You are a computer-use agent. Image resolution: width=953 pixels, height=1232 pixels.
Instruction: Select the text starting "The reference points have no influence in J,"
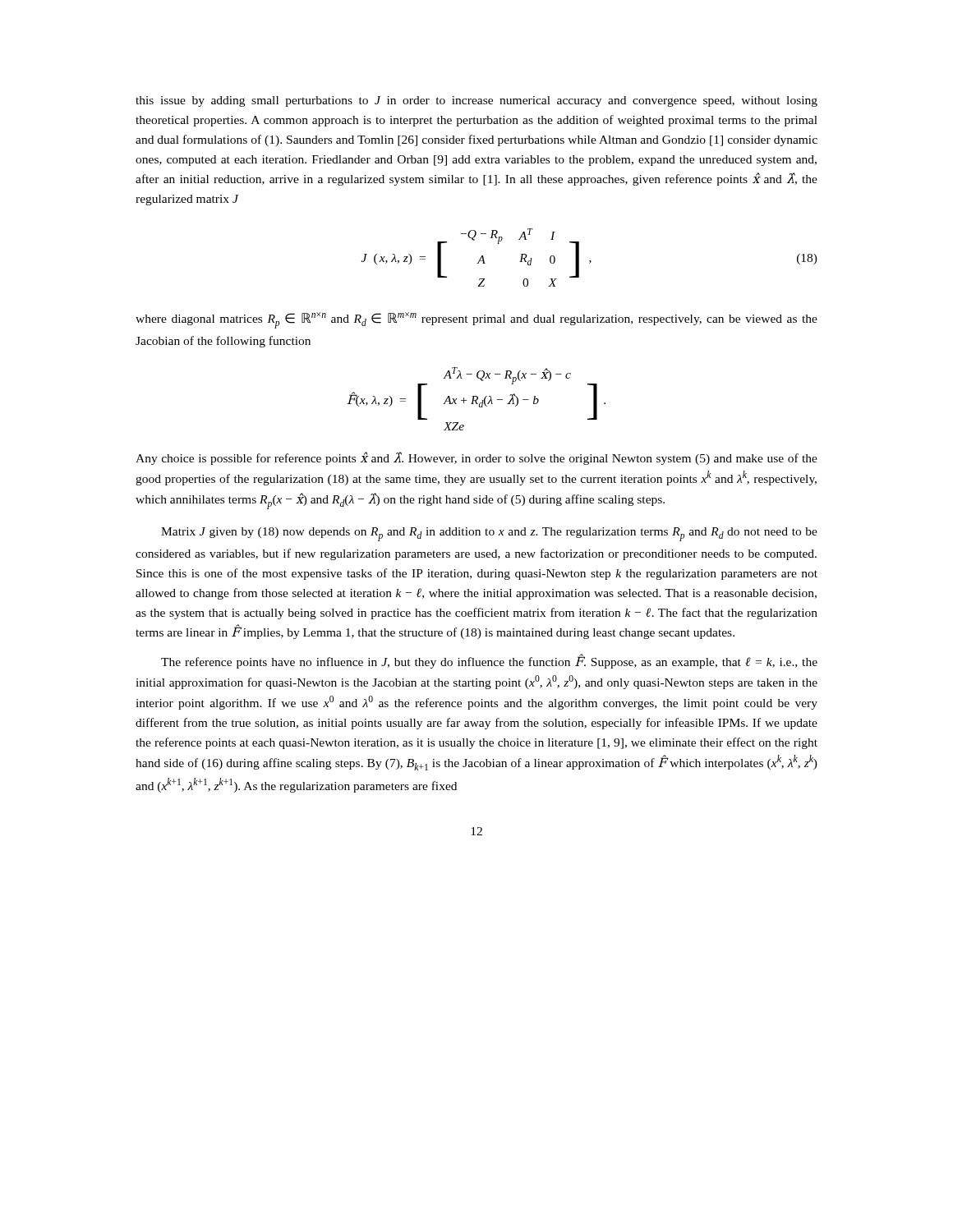(476, 724)
